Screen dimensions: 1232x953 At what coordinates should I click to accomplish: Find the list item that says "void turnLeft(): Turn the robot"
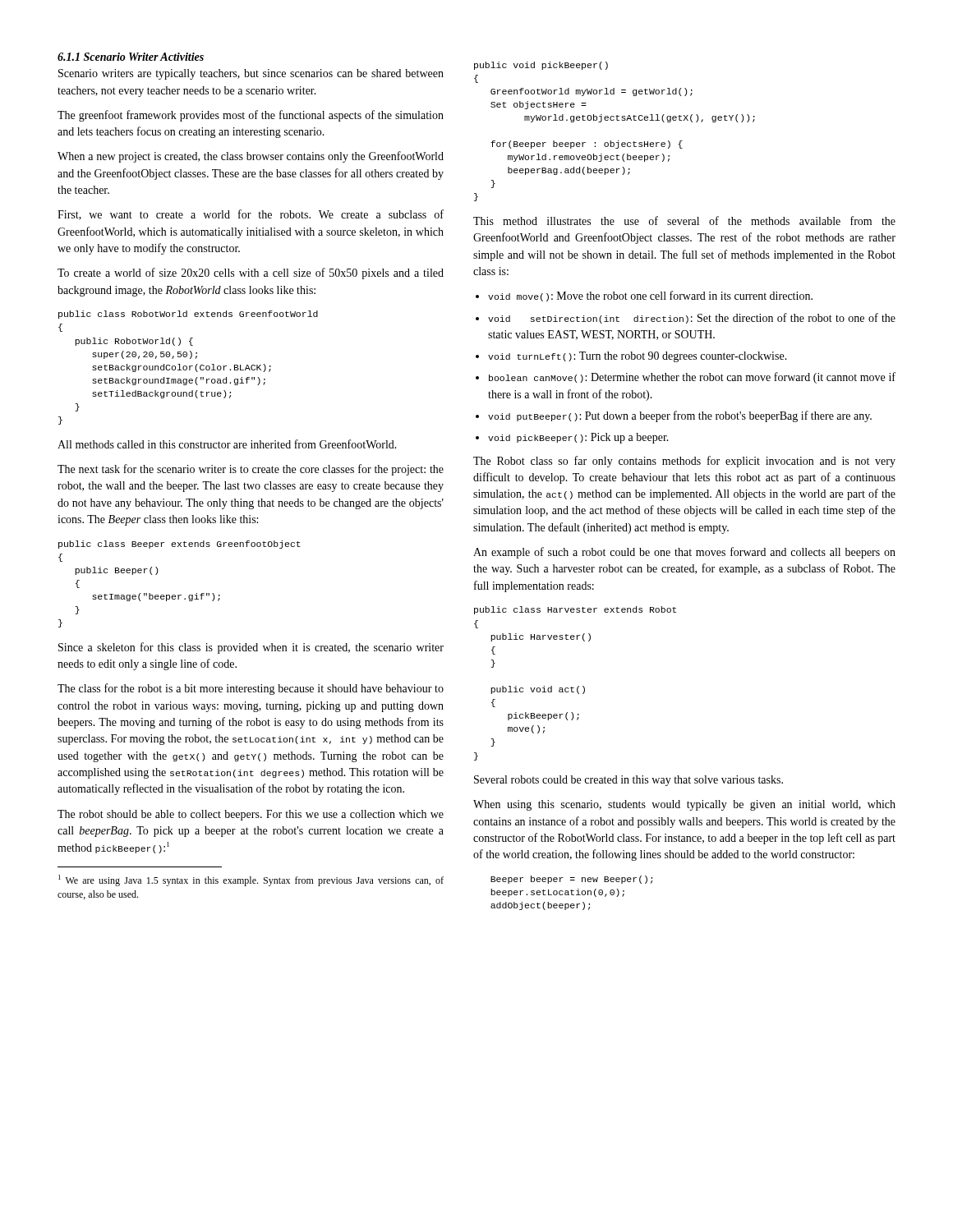click(638, 356)
